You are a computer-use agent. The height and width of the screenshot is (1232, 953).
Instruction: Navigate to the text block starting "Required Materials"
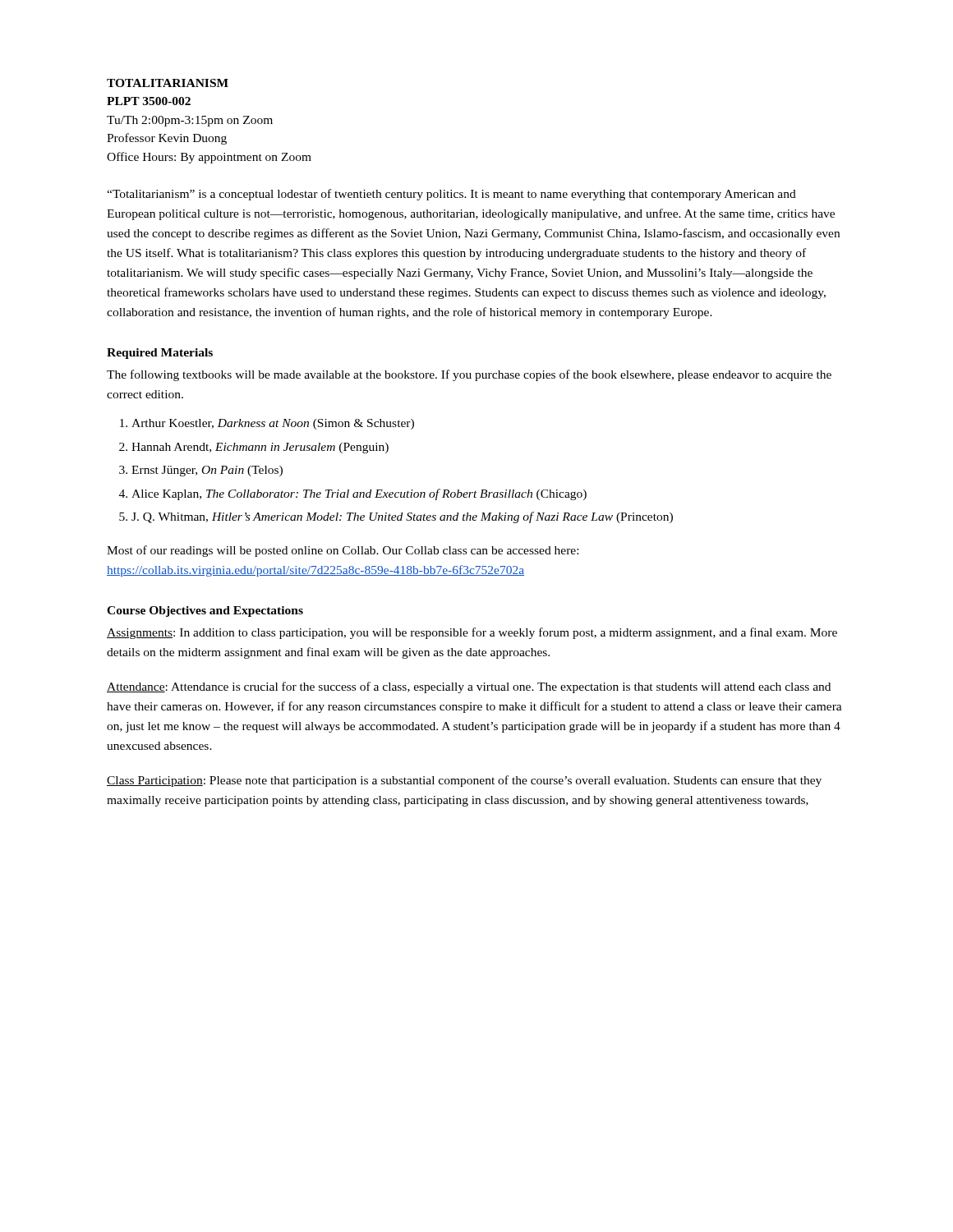(160, 352)
